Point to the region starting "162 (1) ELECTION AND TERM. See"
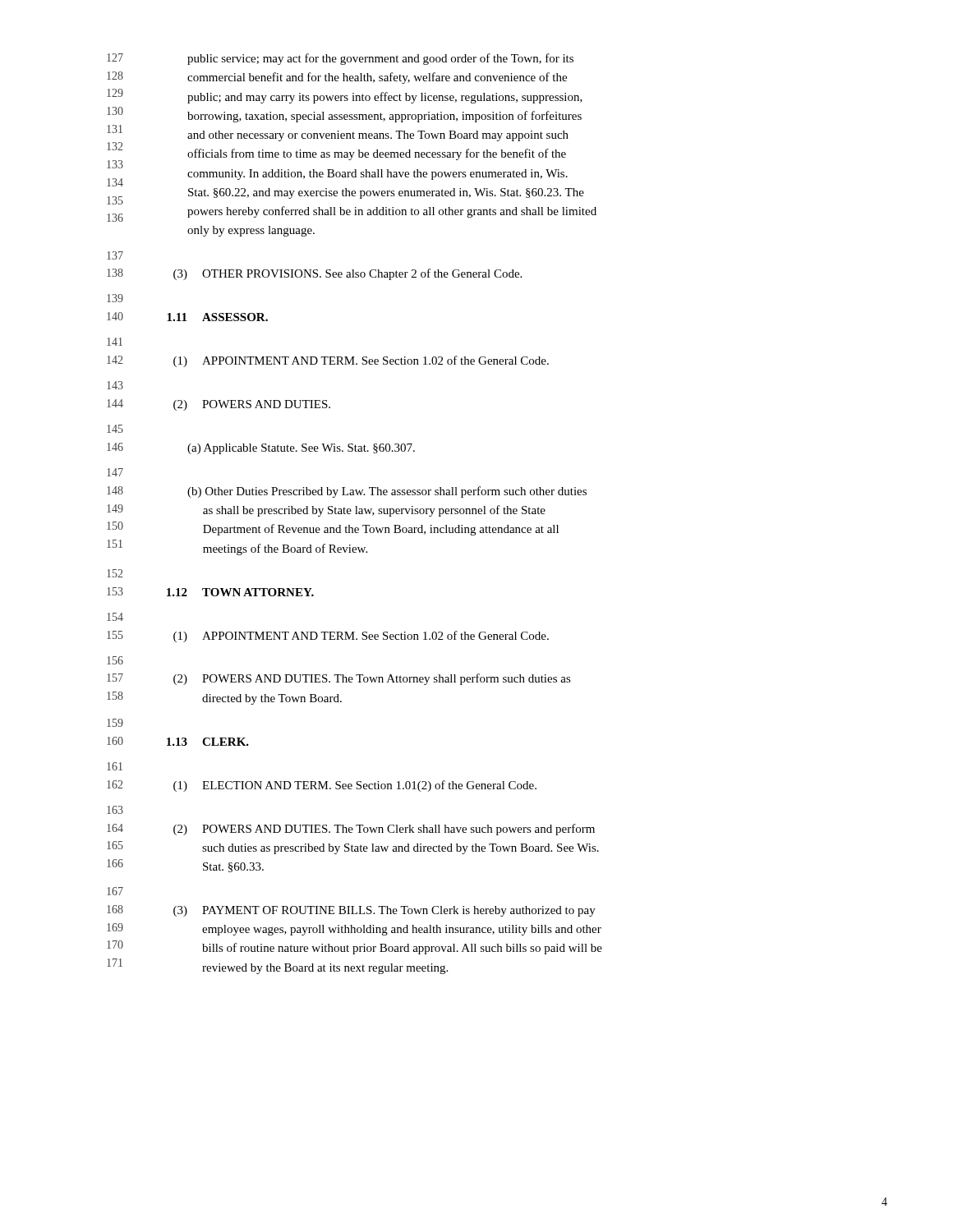The image size is (953, 1232). [x=485, y=785]
